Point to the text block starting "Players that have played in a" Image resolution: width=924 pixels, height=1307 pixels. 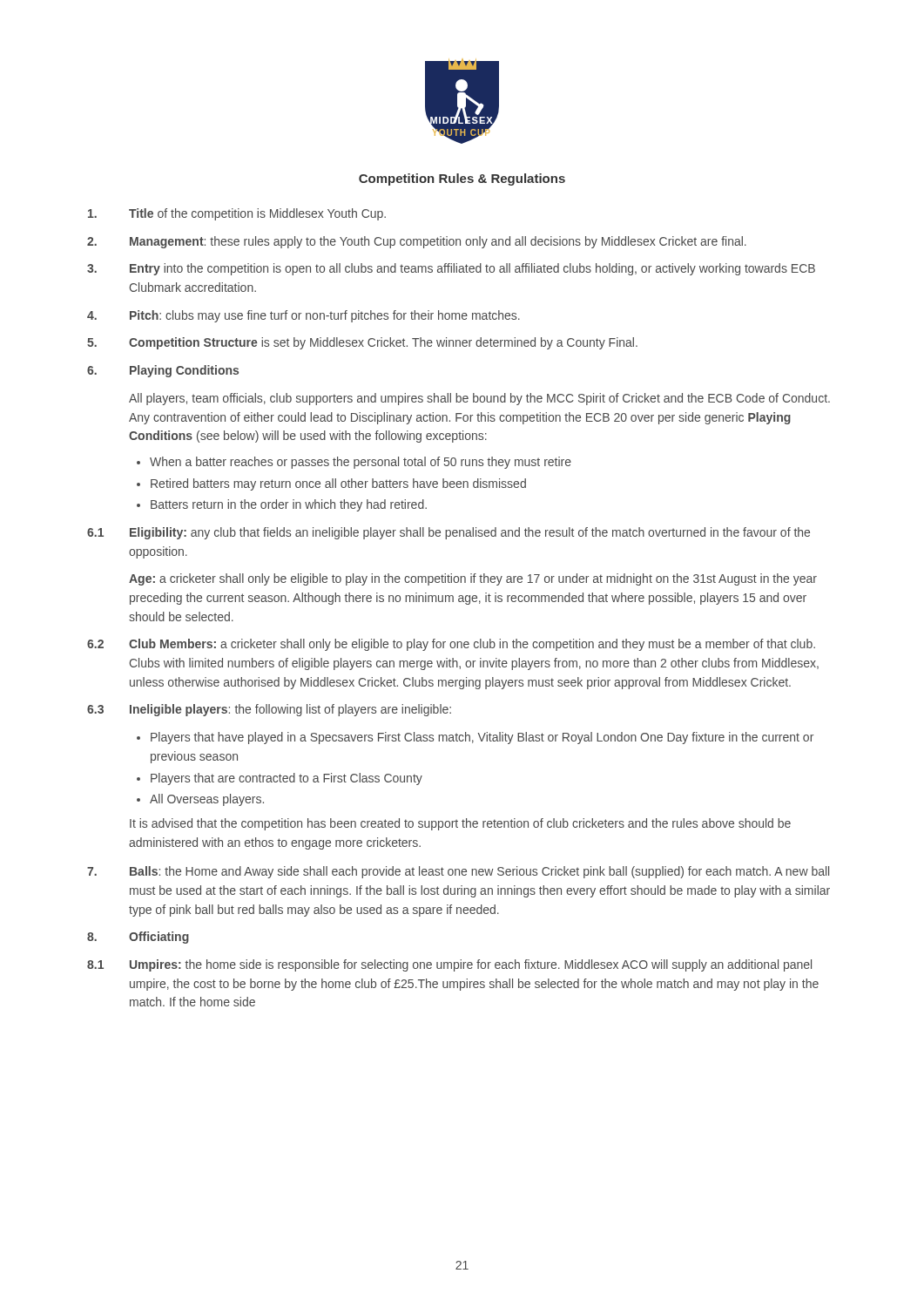coord(482,747)
